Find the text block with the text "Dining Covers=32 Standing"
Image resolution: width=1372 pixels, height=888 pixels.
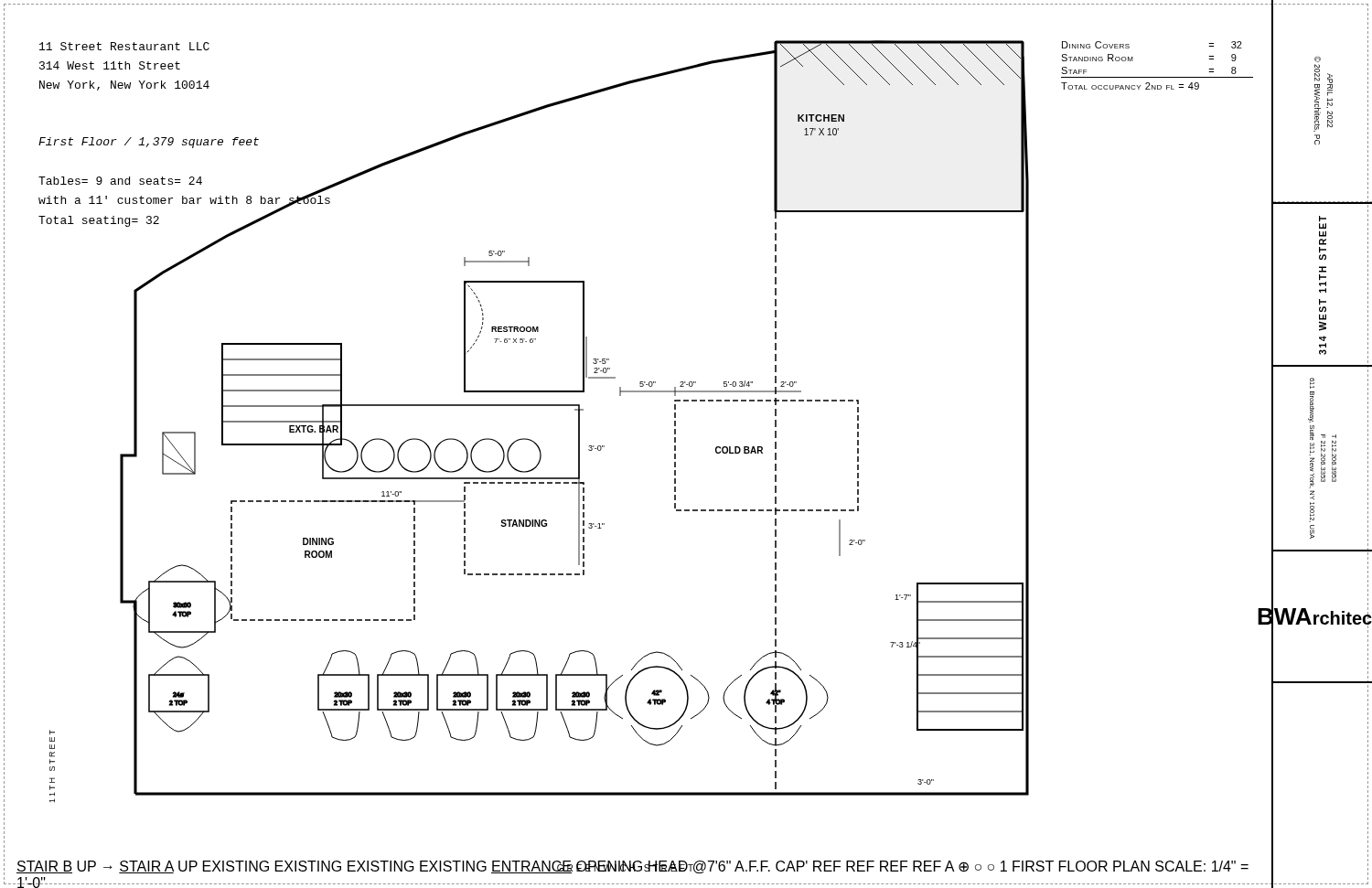pyautogui.click(x=1157, y=65)
